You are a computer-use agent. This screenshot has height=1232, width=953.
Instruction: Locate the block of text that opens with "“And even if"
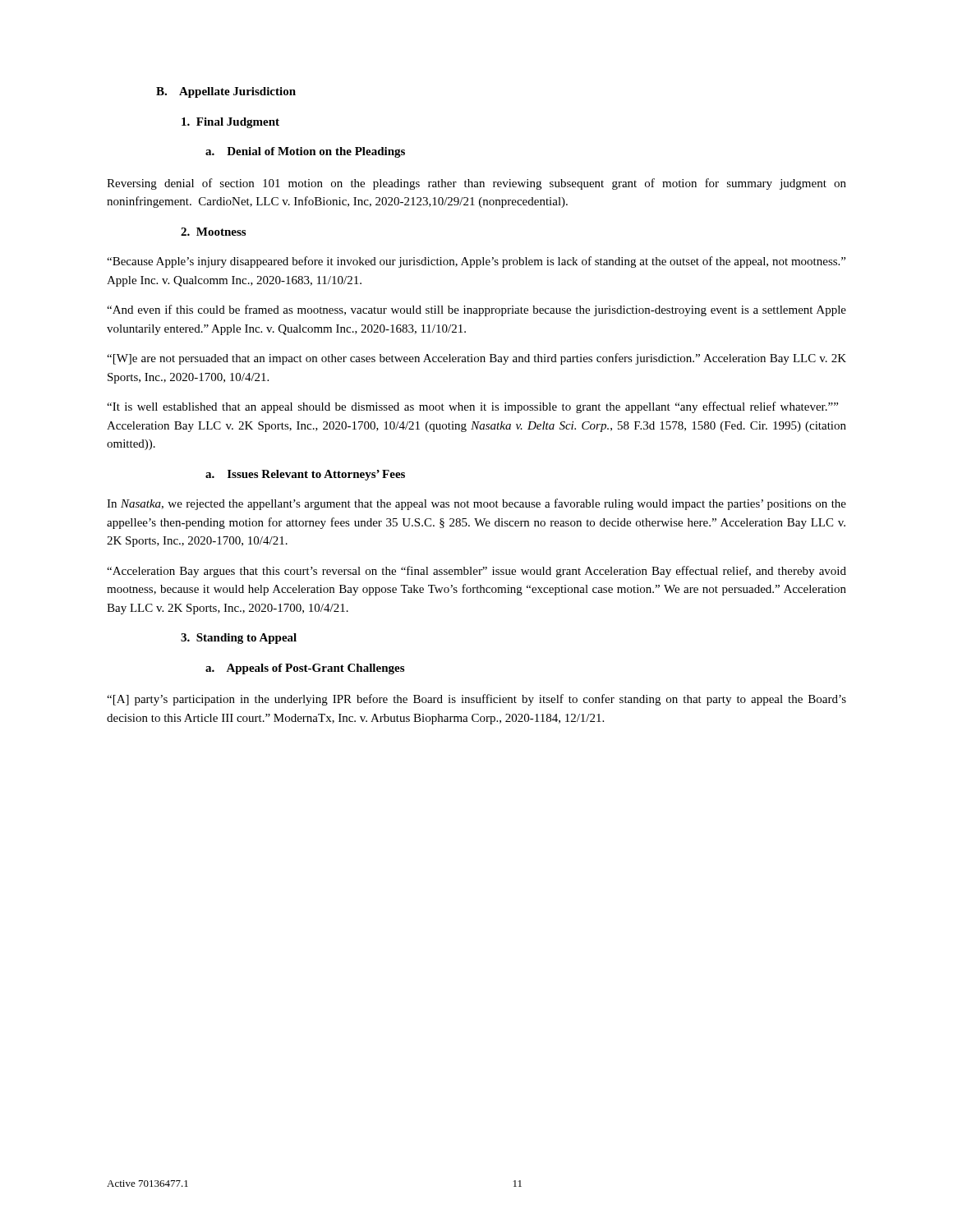pos(476,319)
